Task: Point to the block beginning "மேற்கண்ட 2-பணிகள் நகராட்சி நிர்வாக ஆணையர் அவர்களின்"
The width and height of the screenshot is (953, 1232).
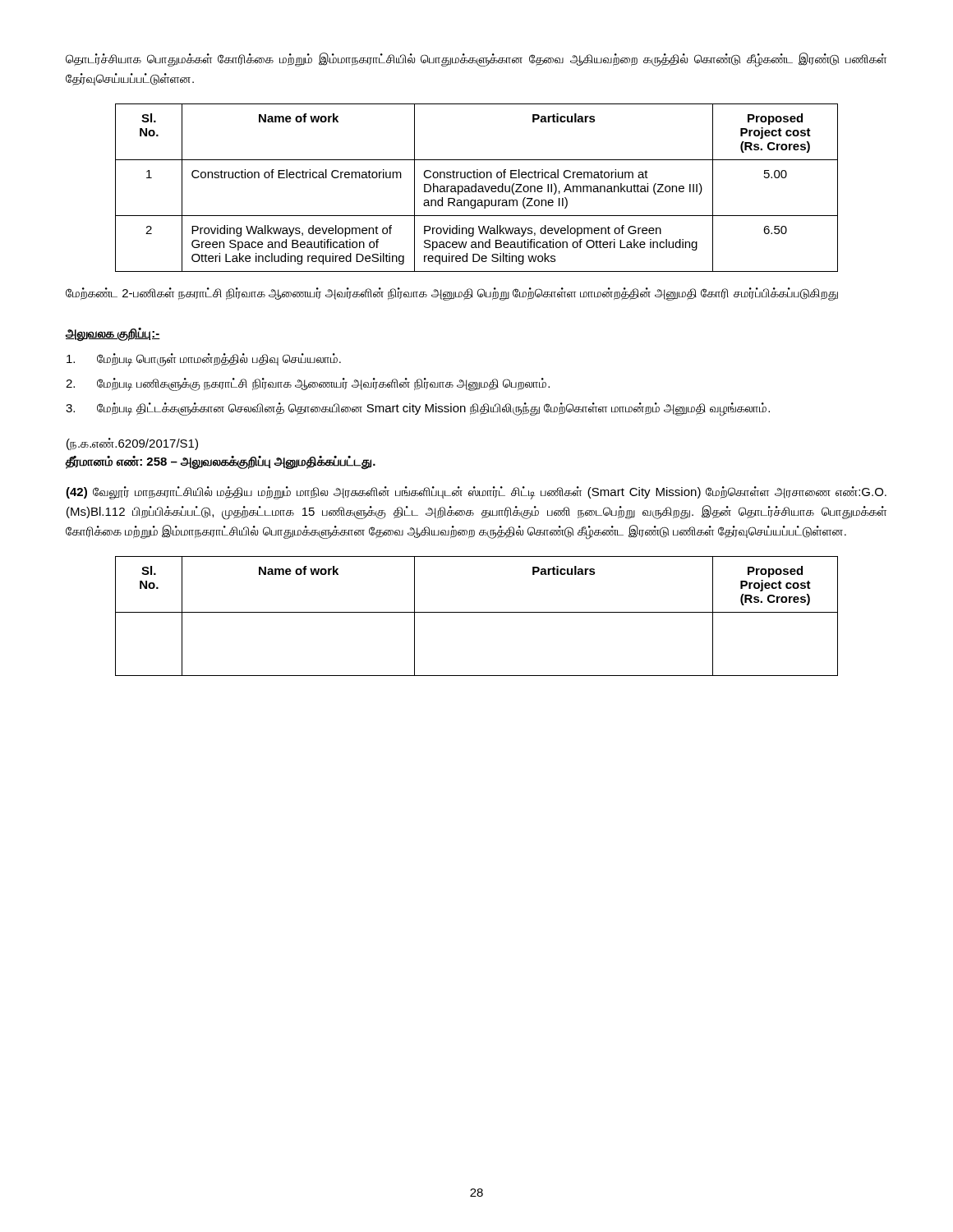Action: (x=452, y=293)
